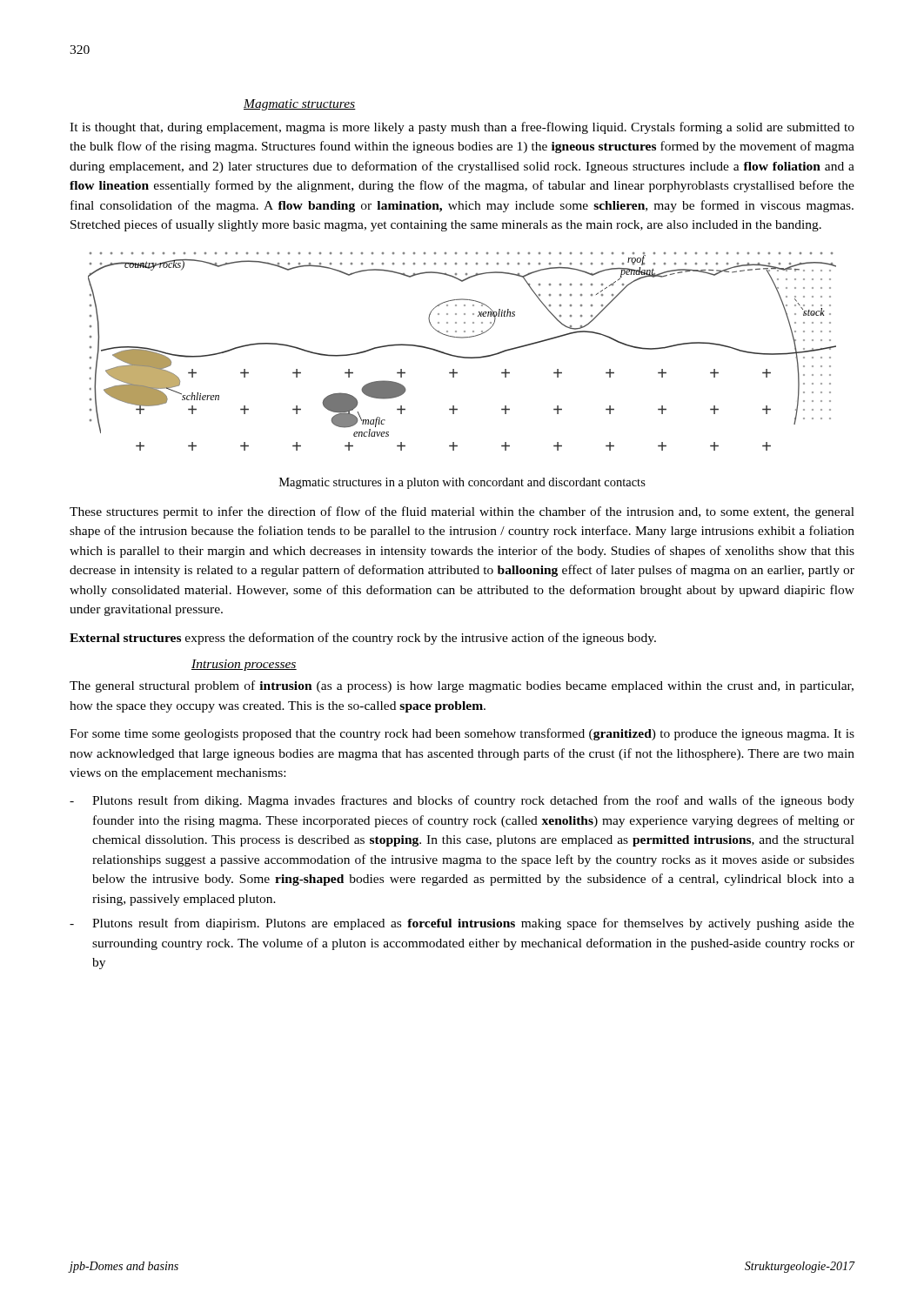This screenshot has height=1305, width=924.
Task: Select the illustration
Action: tap(462, 361)
